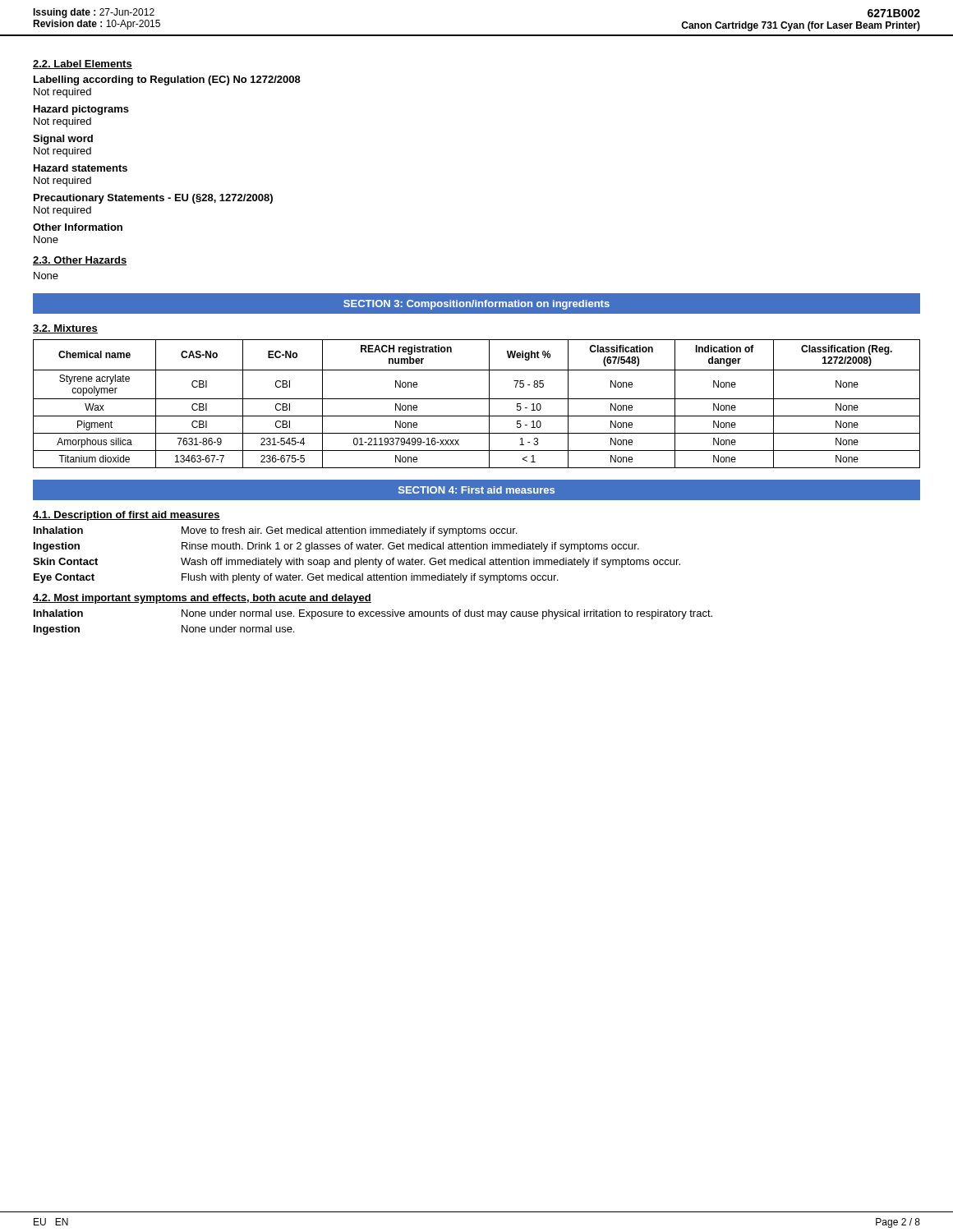Where does it say "4.1. Description of first aid measures"?
This screenshot has height=1232, width=953.
point(126,515)
